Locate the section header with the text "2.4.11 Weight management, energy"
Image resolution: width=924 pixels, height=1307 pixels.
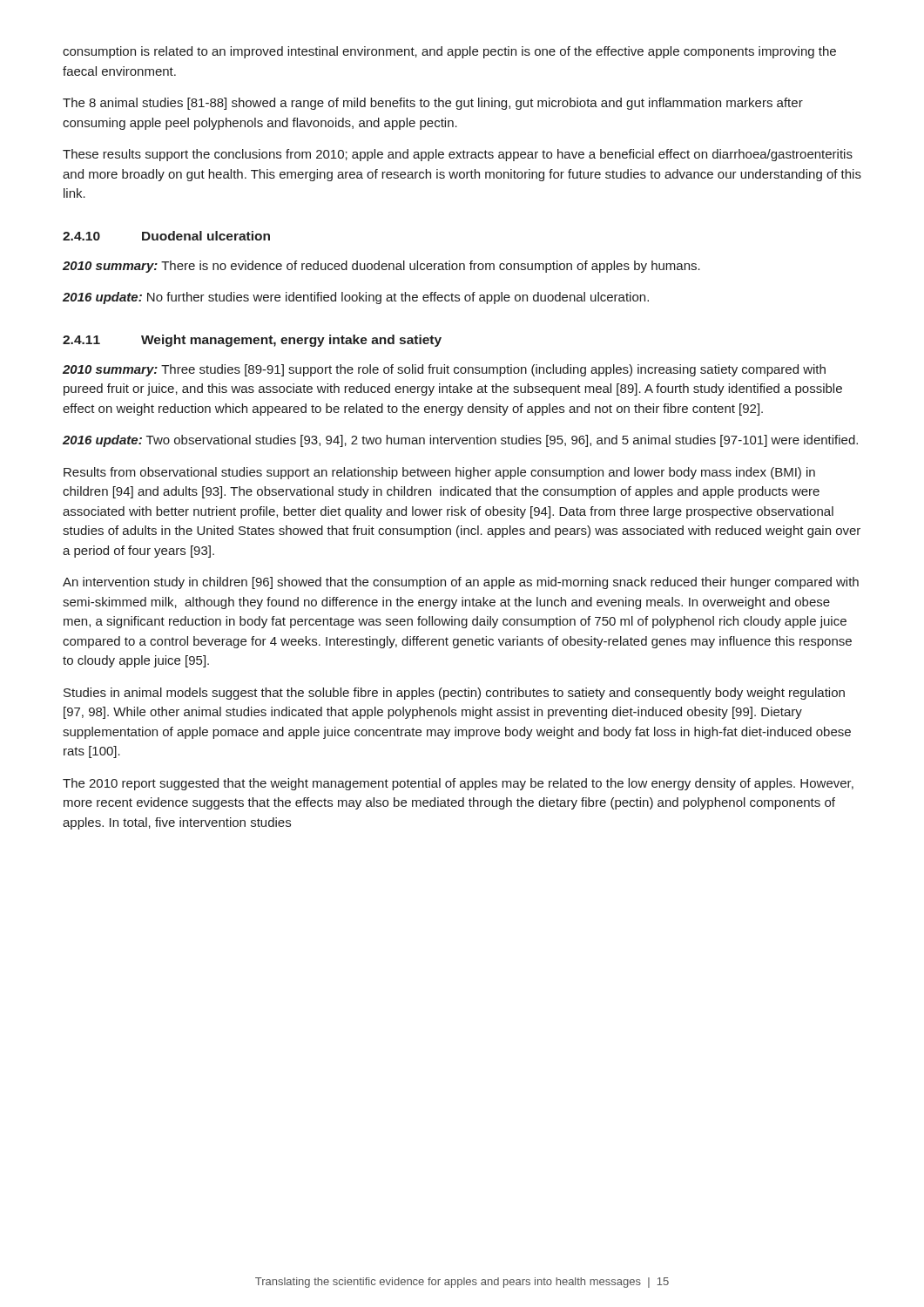[252, 339]
